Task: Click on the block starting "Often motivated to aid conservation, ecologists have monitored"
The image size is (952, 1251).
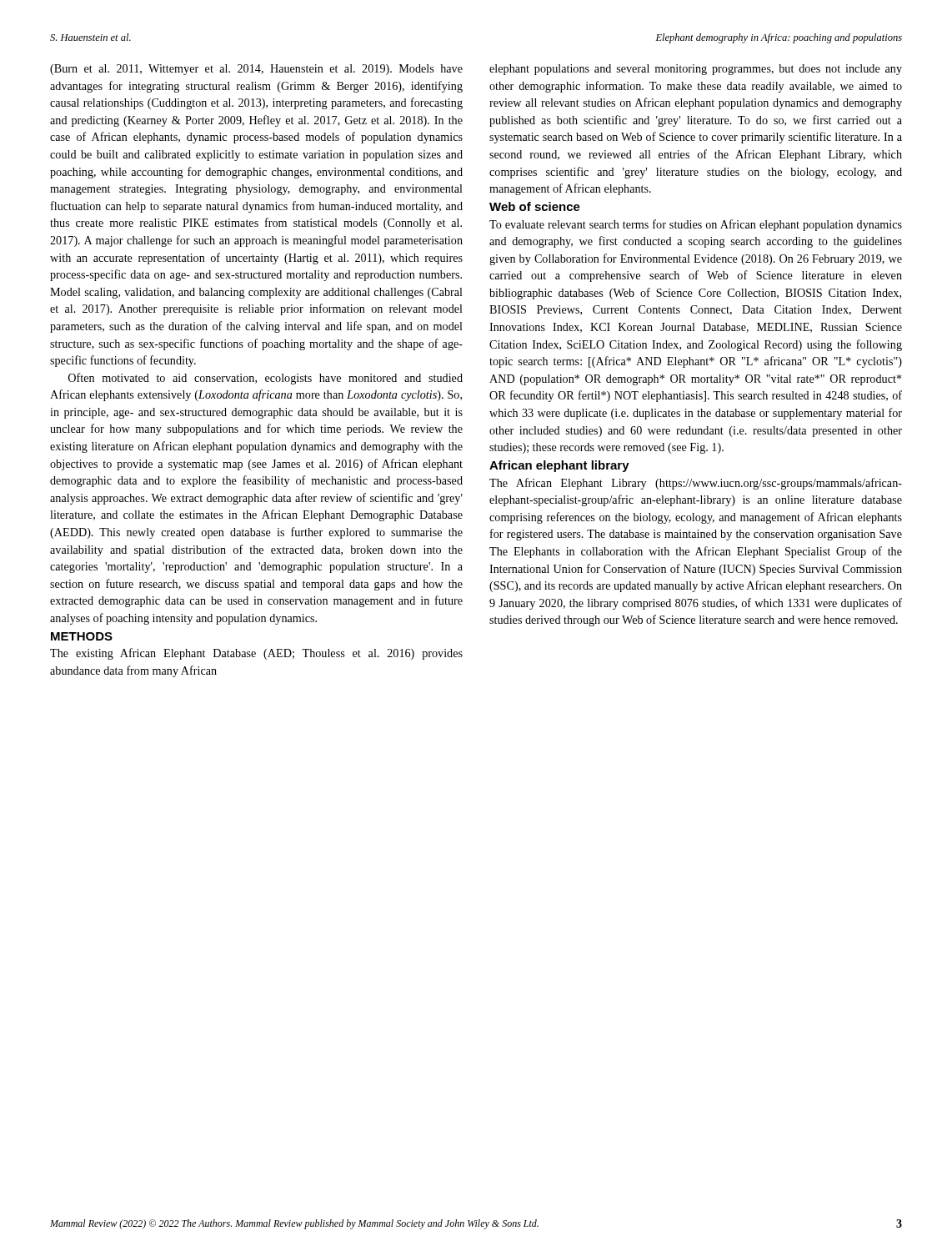Action: 256,498
